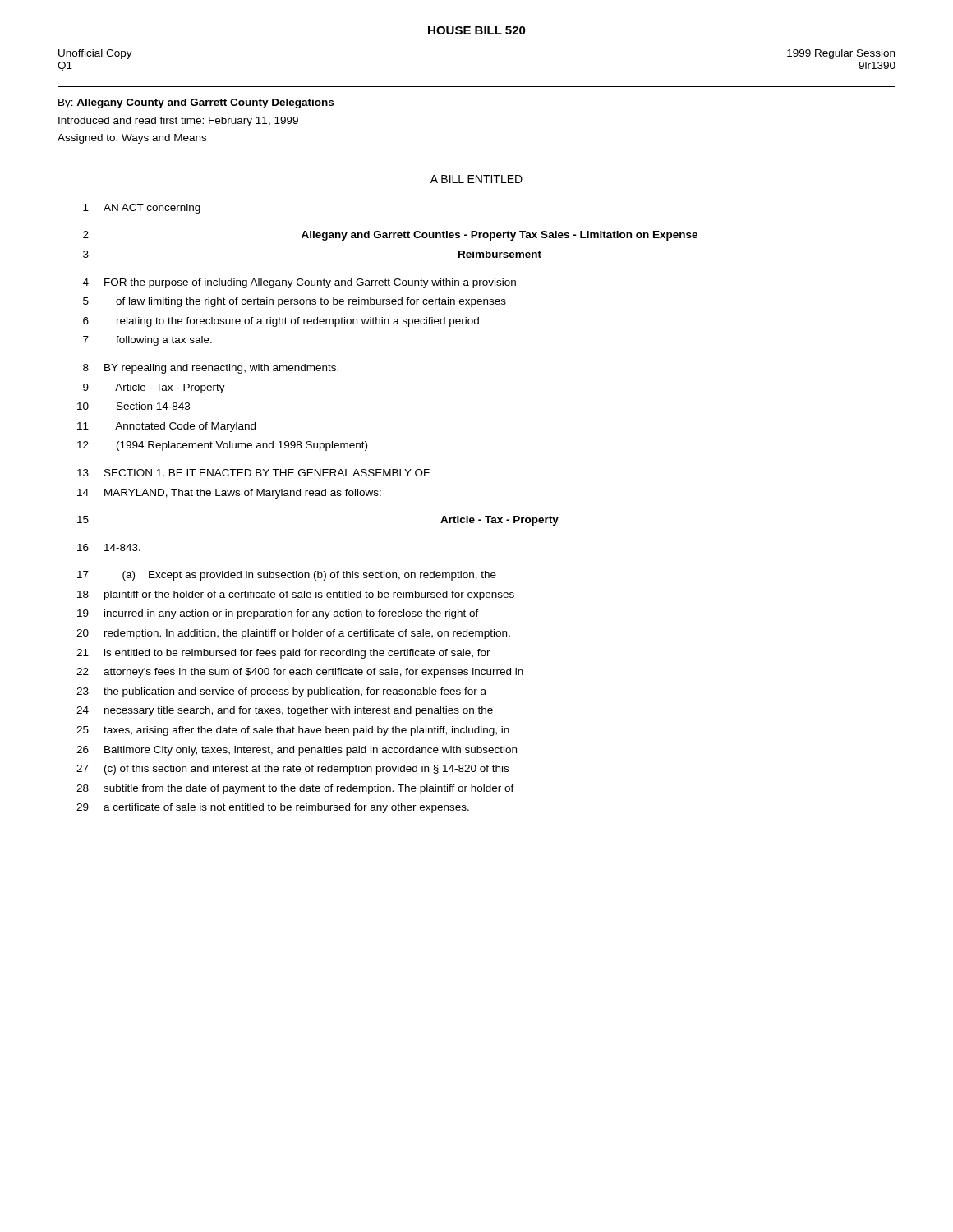Image resolution: width=953 pixels, height=1232 pixels.
Task: Navigate to the text starting "13 SECTION 1. BE IT ENACTED"
Action: tap(253, 473)
